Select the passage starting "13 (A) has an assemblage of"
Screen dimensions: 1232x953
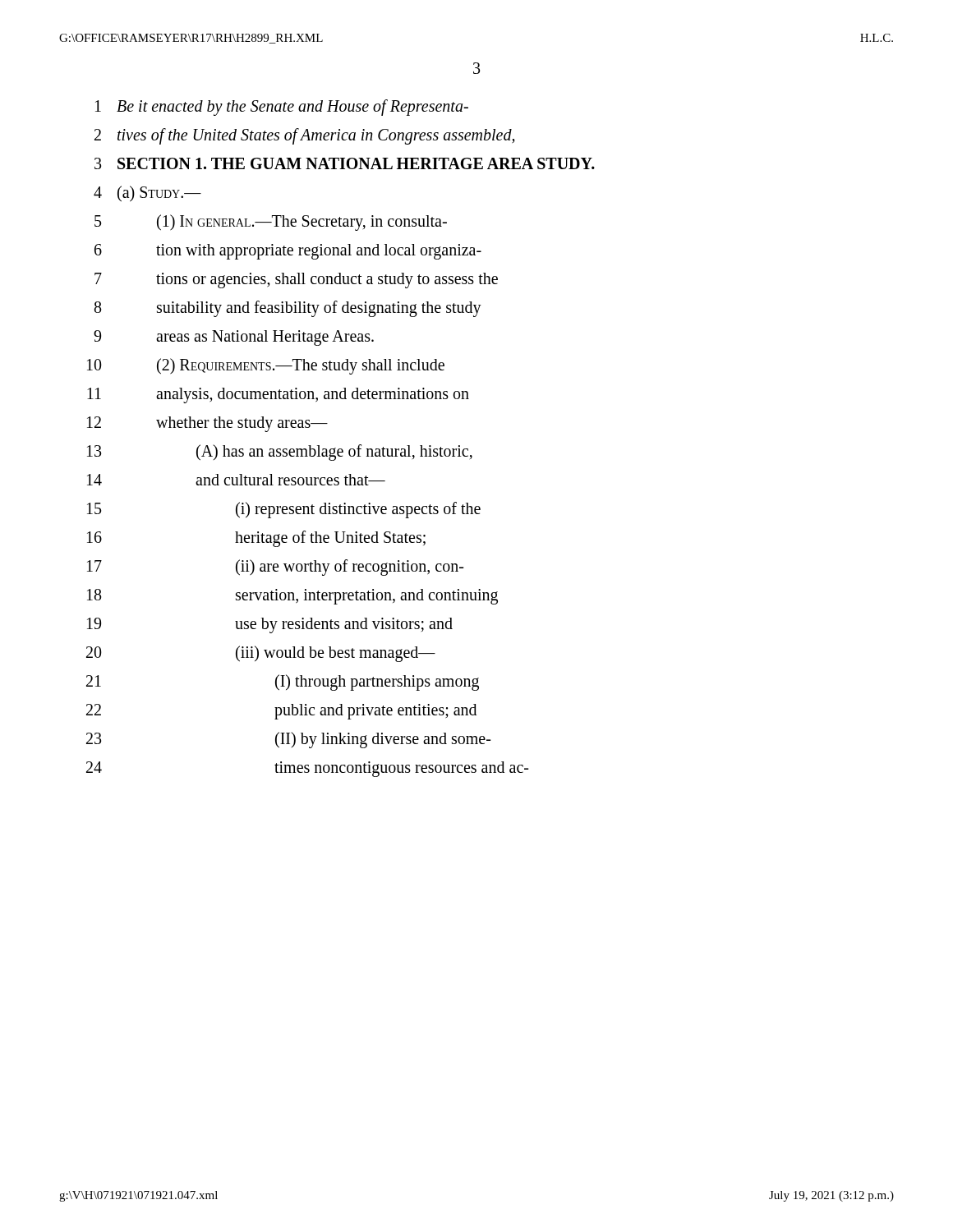(x=476, y=451)
